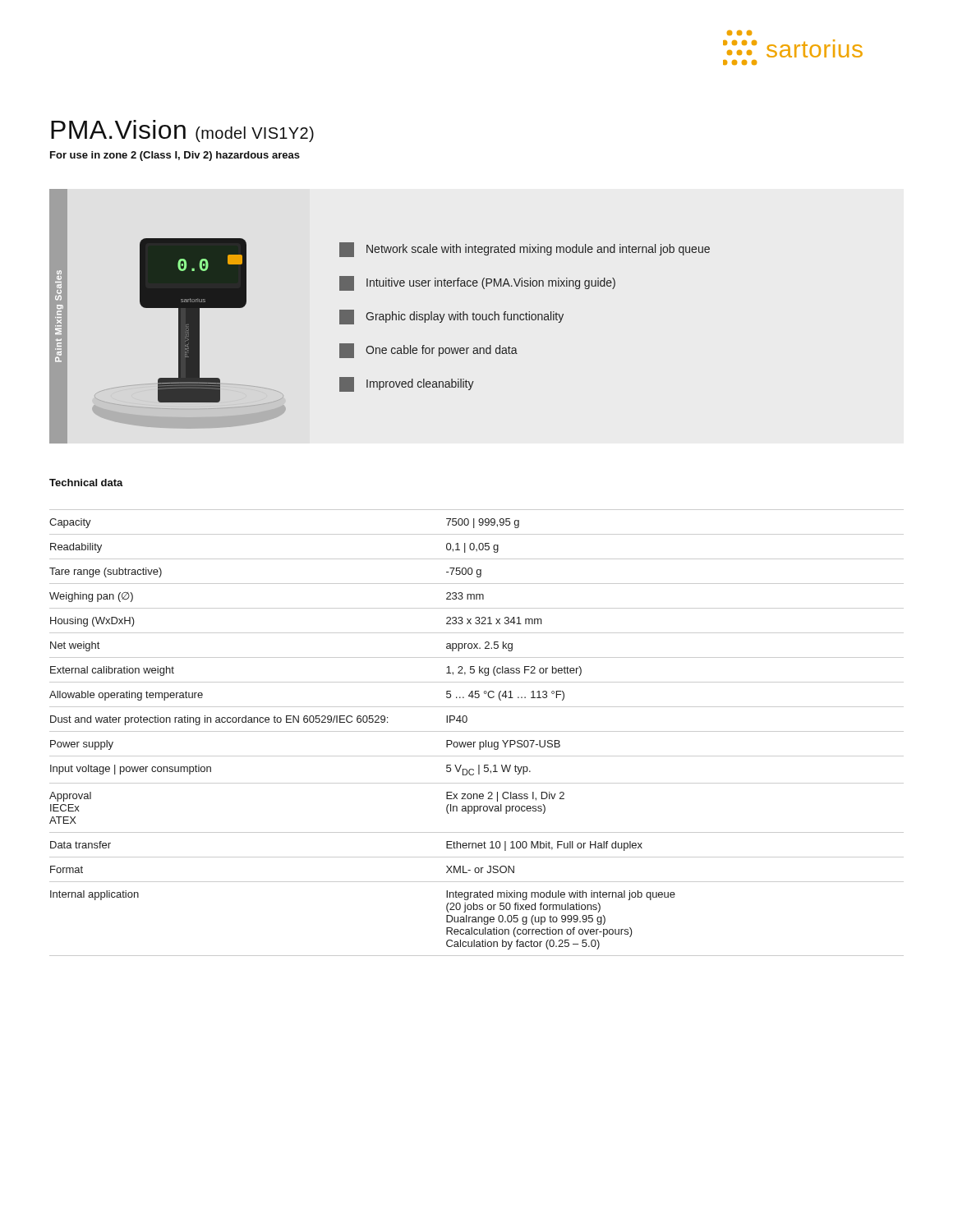953x1232 pixels.
Task: Locate the list item that reads "Improved cleanability"
Action: tap(406, 384)
